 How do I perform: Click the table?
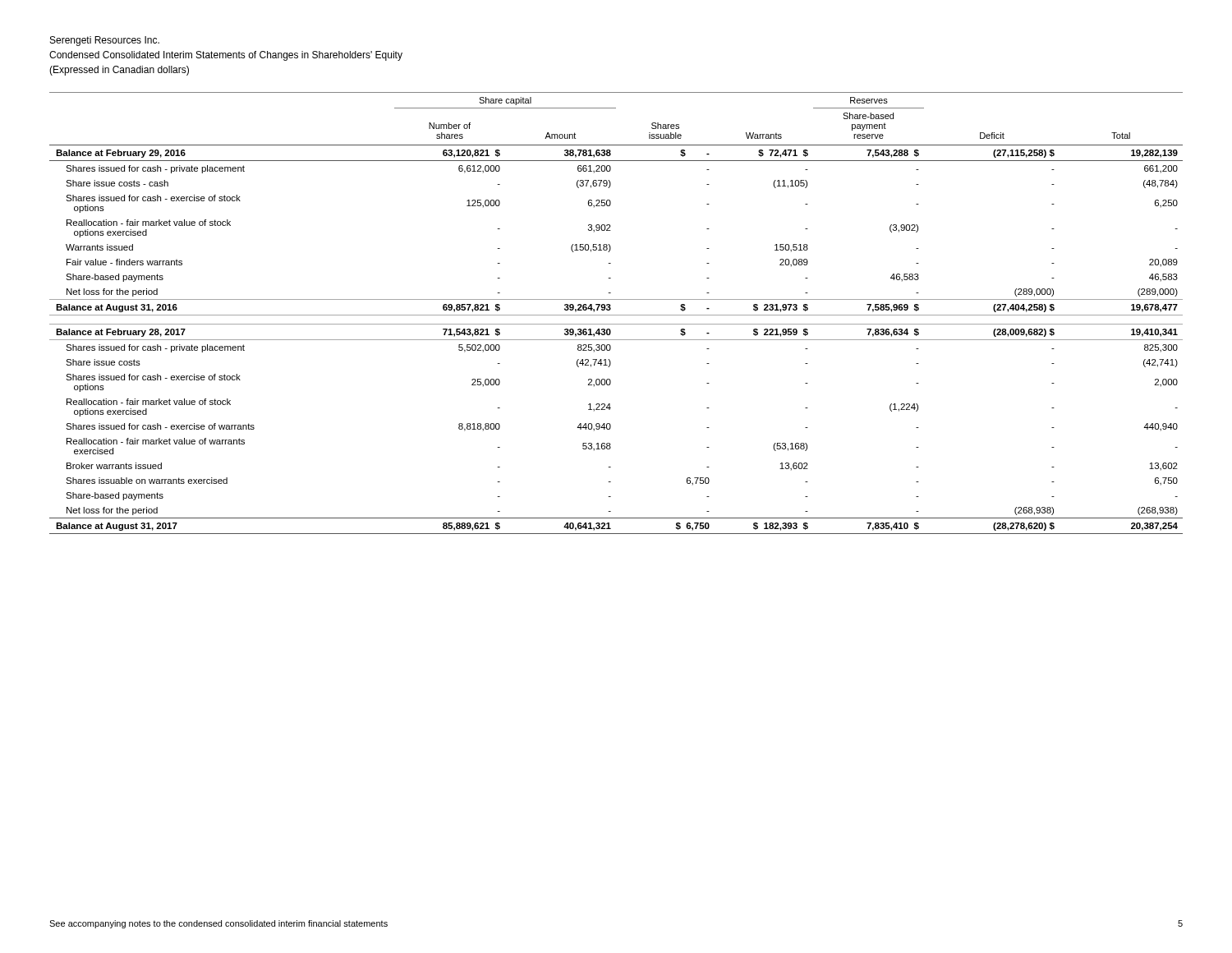tap(616, 313)
